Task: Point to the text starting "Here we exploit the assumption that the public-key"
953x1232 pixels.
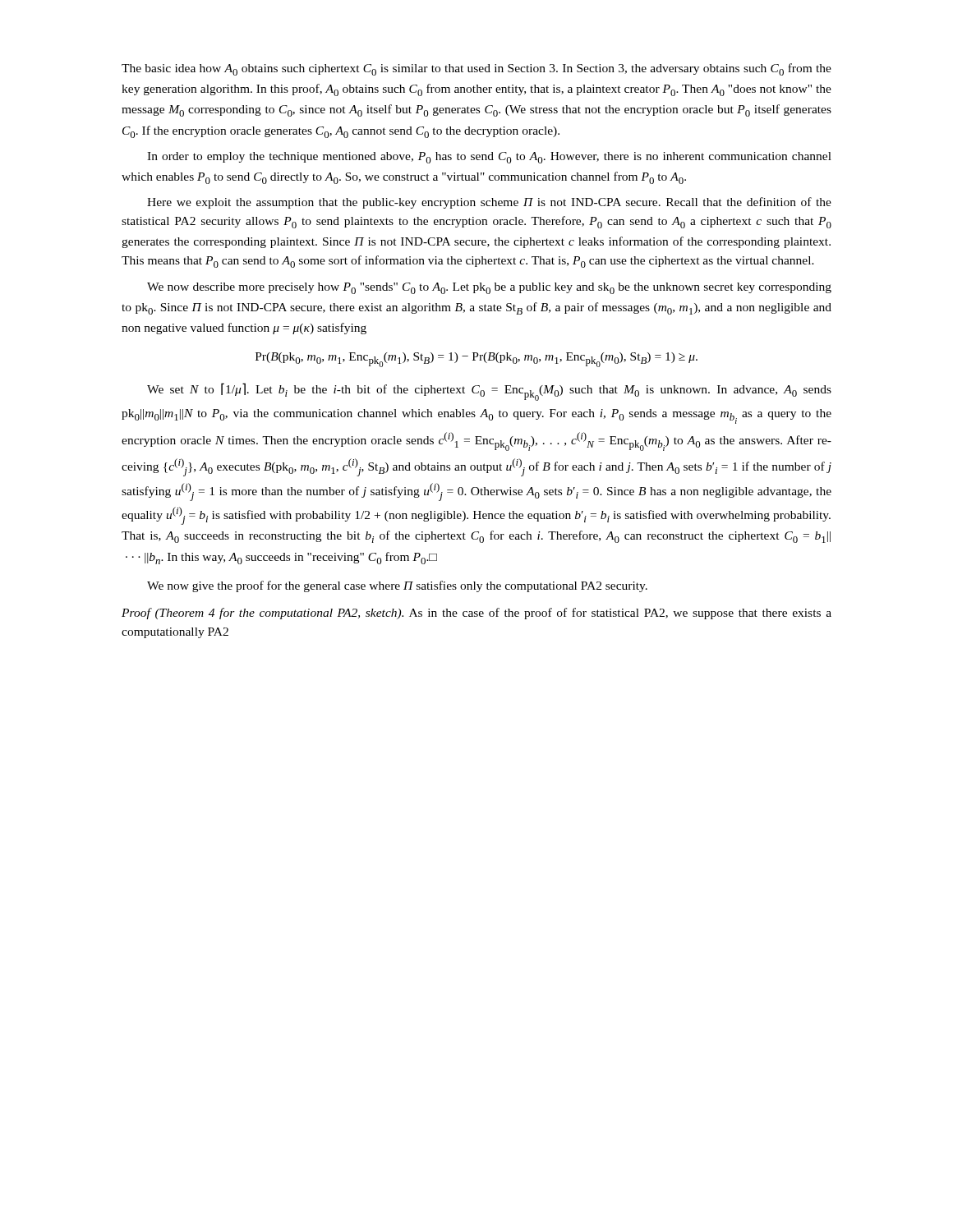Action: [476, 233]
